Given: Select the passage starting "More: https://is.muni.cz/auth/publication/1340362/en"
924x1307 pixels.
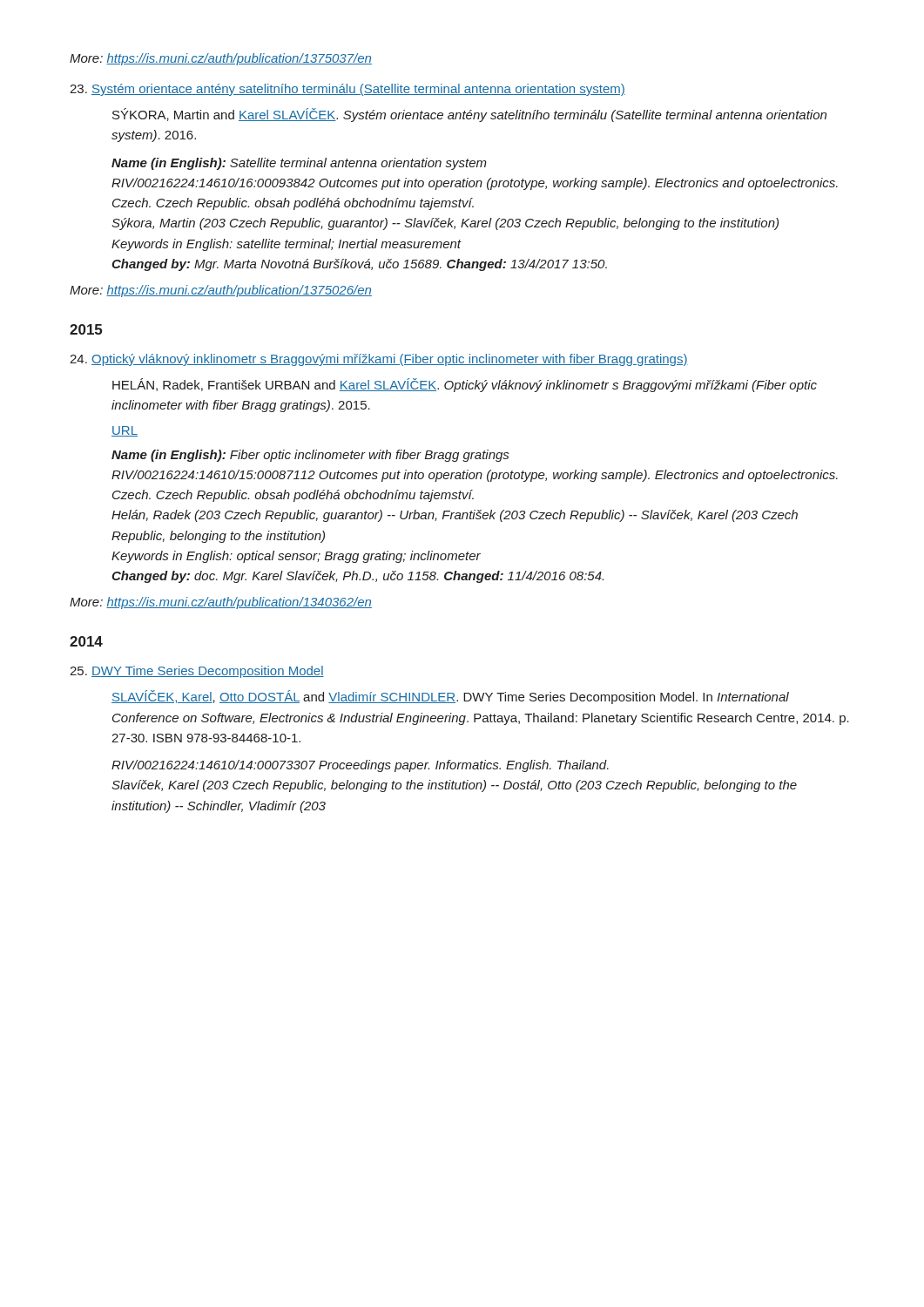Looking at the screenshot, I should 221,603.
